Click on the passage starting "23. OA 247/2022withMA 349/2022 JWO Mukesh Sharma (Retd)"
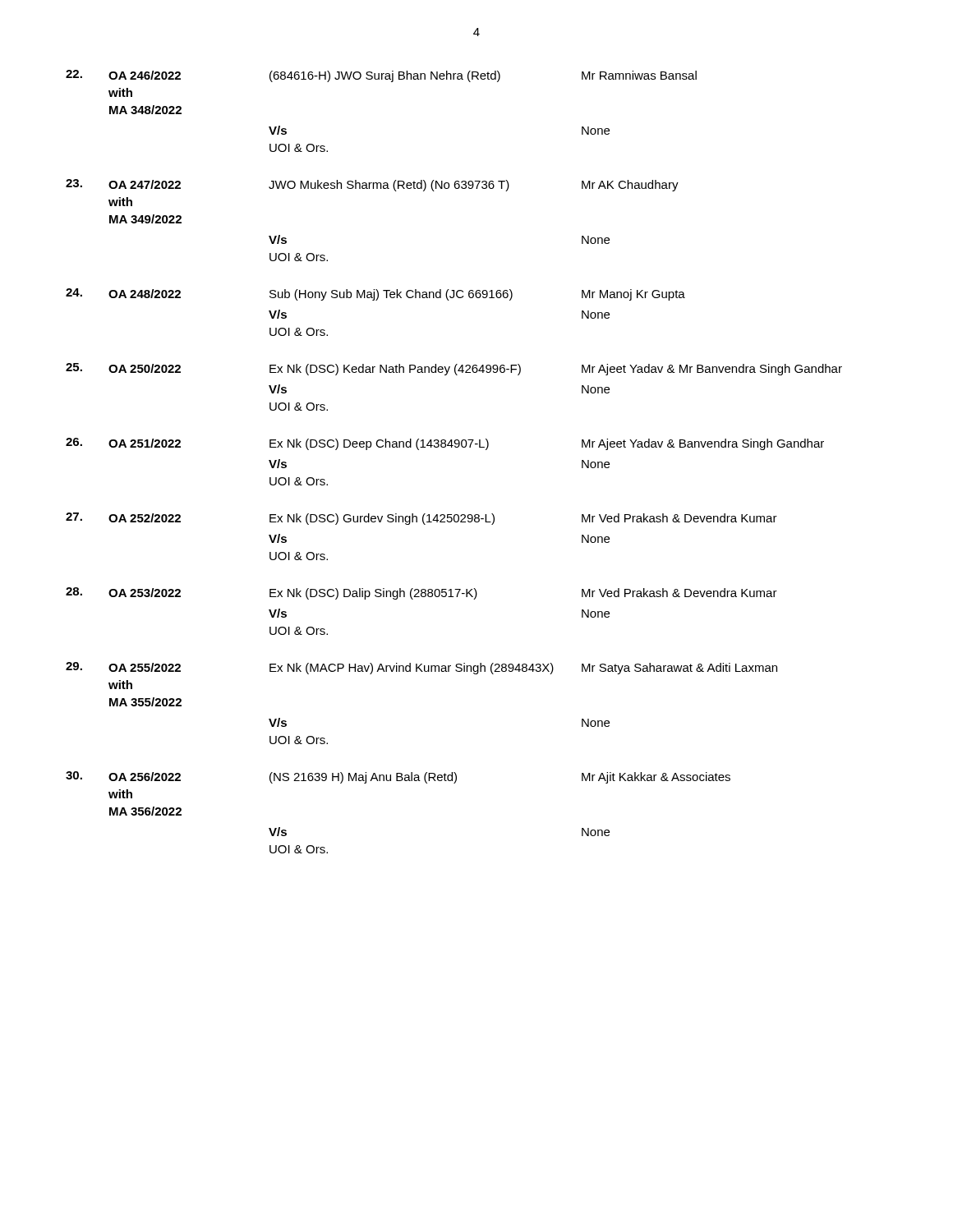The height and width of the screenshot is (1232, 953). point(372,185)
